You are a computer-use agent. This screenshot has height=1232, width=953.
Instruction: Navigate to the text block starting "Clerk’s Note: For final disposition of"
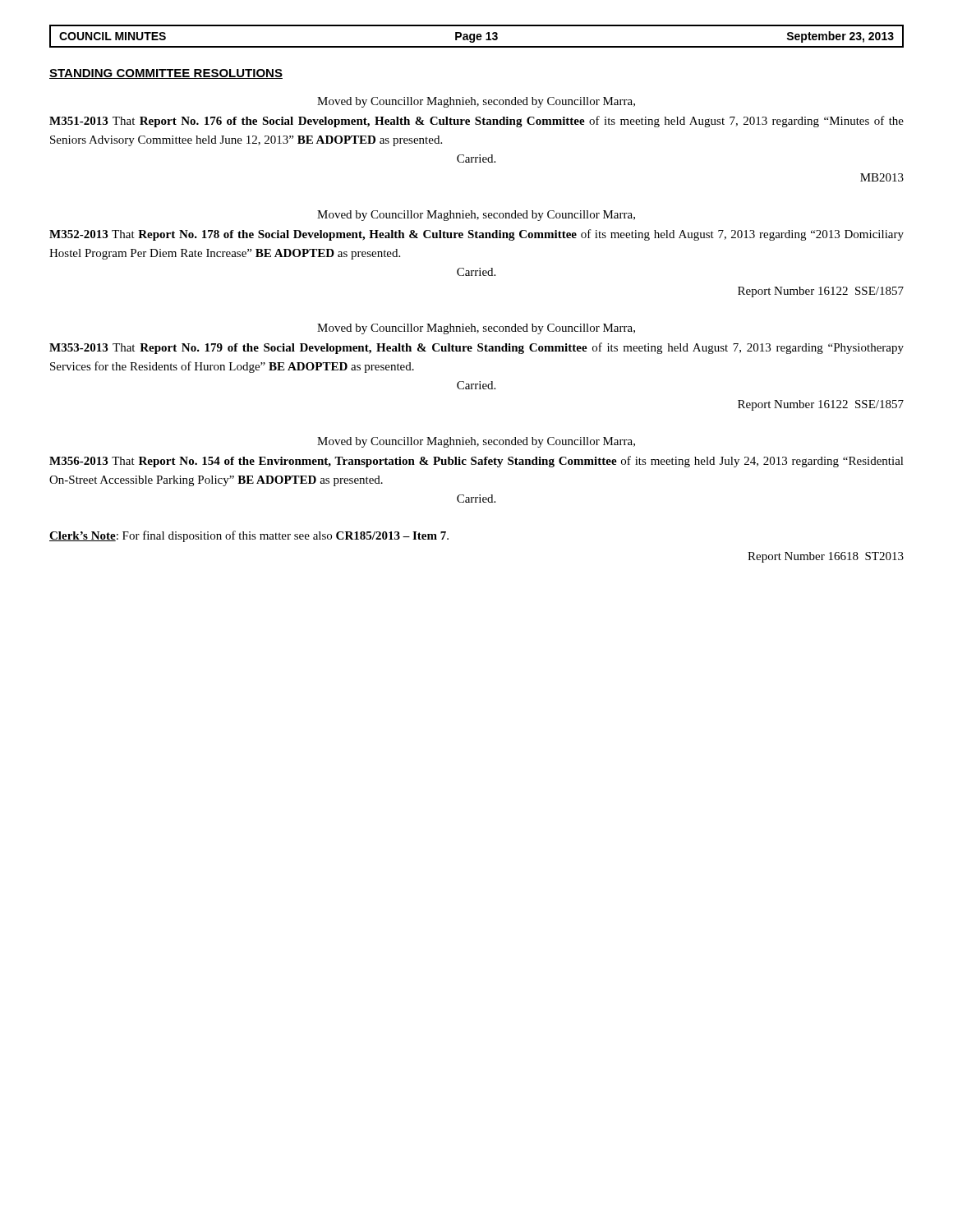[249, 535]
